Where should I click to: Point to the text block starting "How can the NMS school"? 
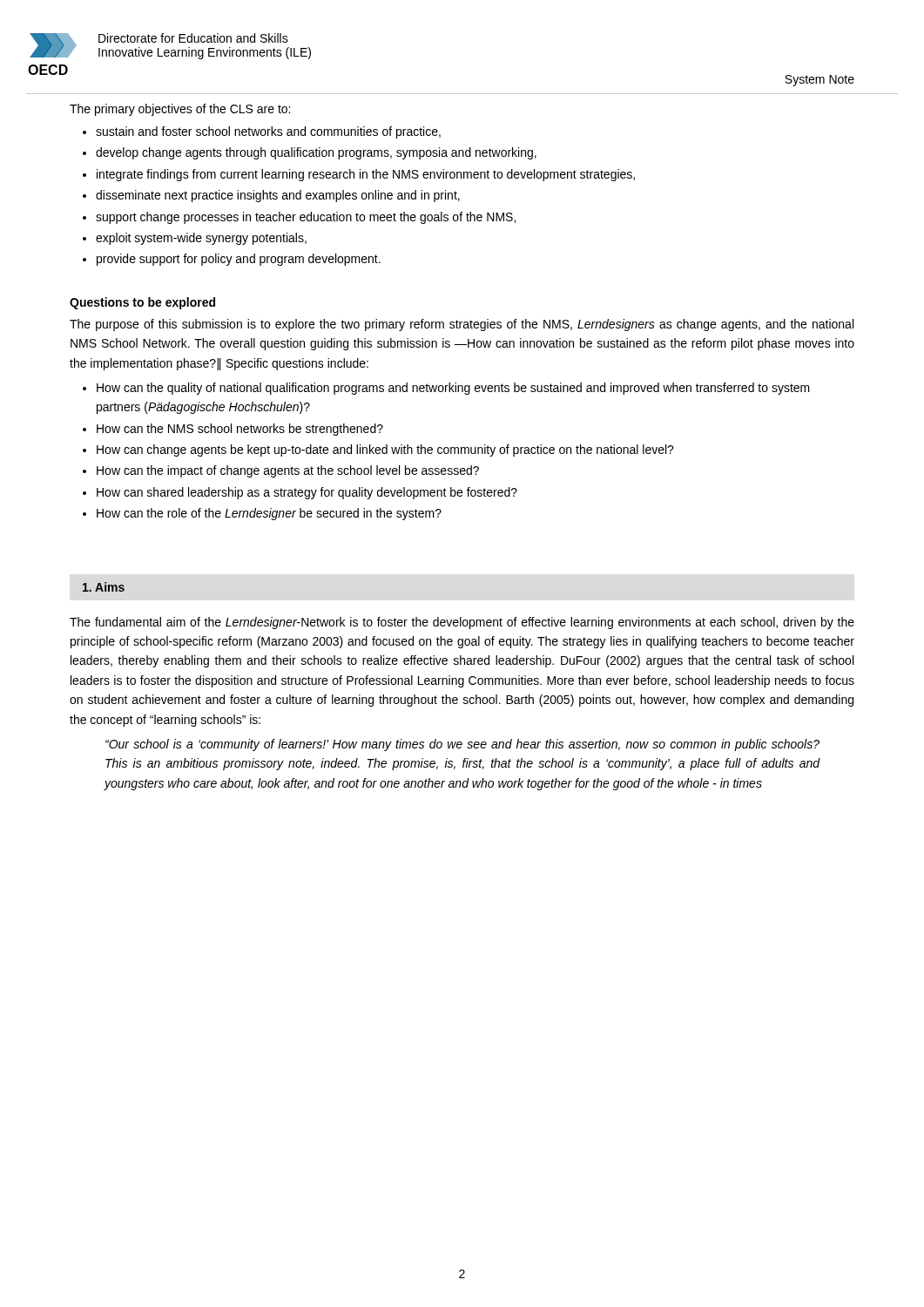tap(240, 428)
